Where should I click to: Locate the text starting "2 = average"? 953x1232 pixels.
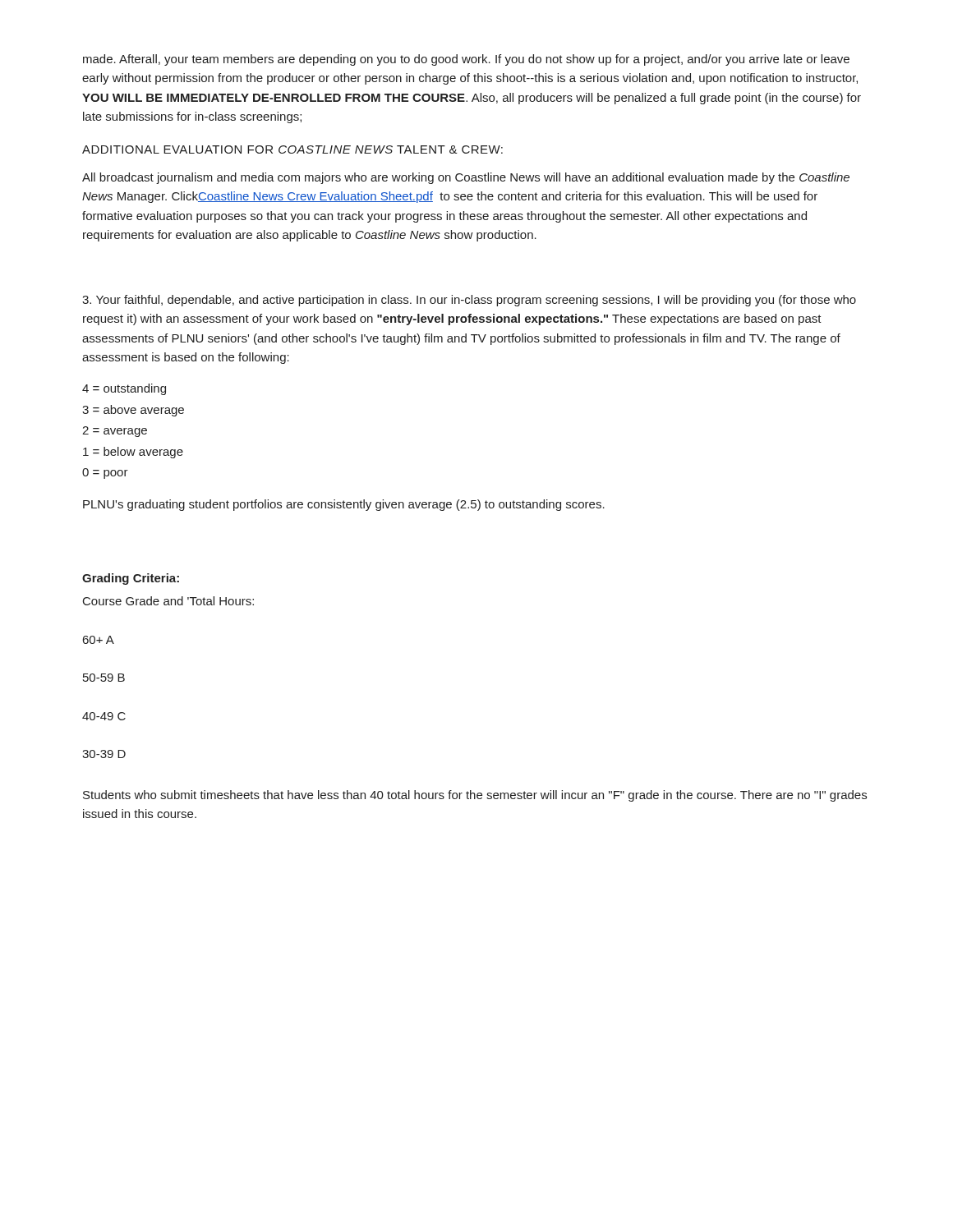(x=115, y=430)
